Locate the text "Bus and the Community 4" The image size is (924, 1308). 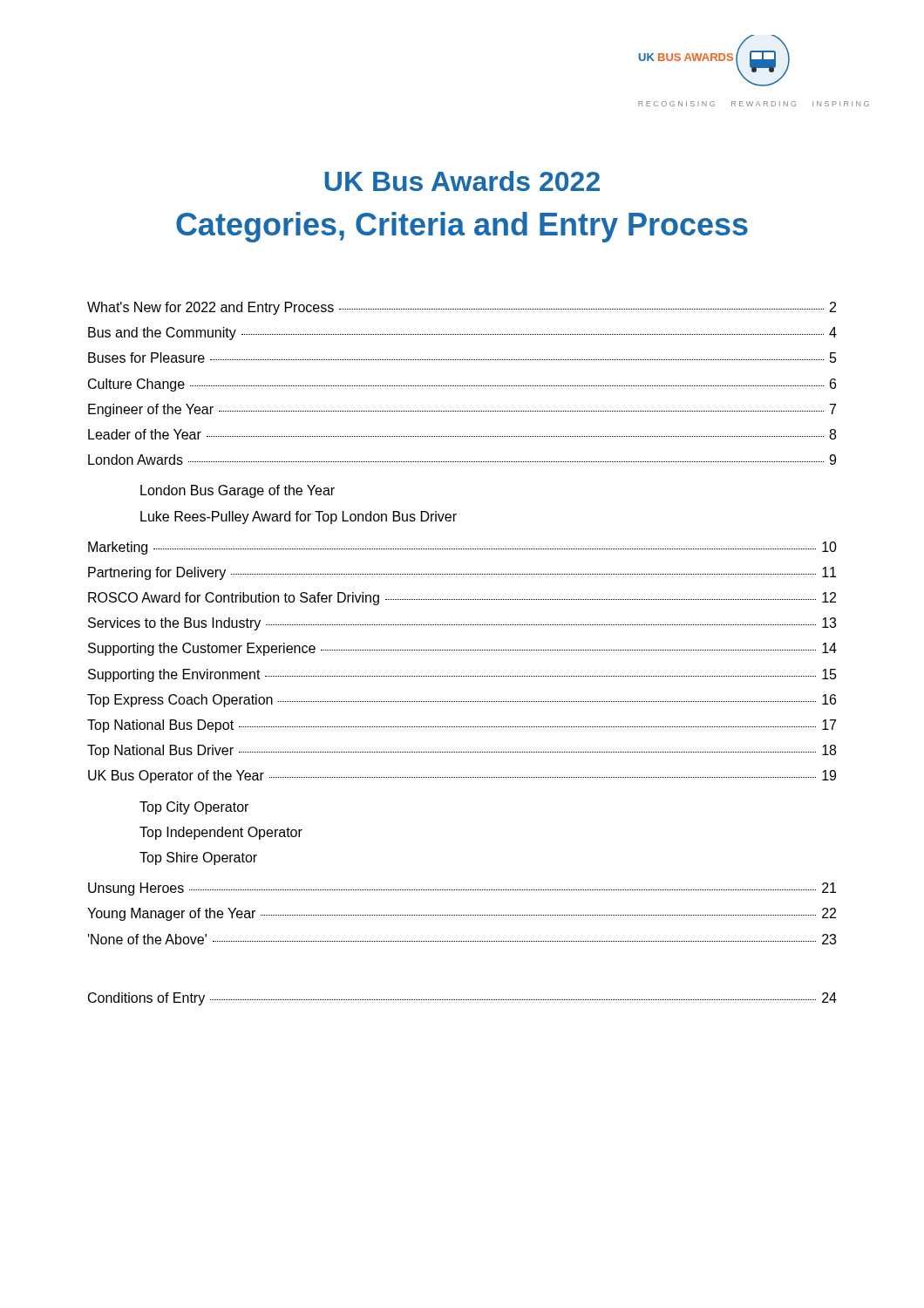pos(462,333)
